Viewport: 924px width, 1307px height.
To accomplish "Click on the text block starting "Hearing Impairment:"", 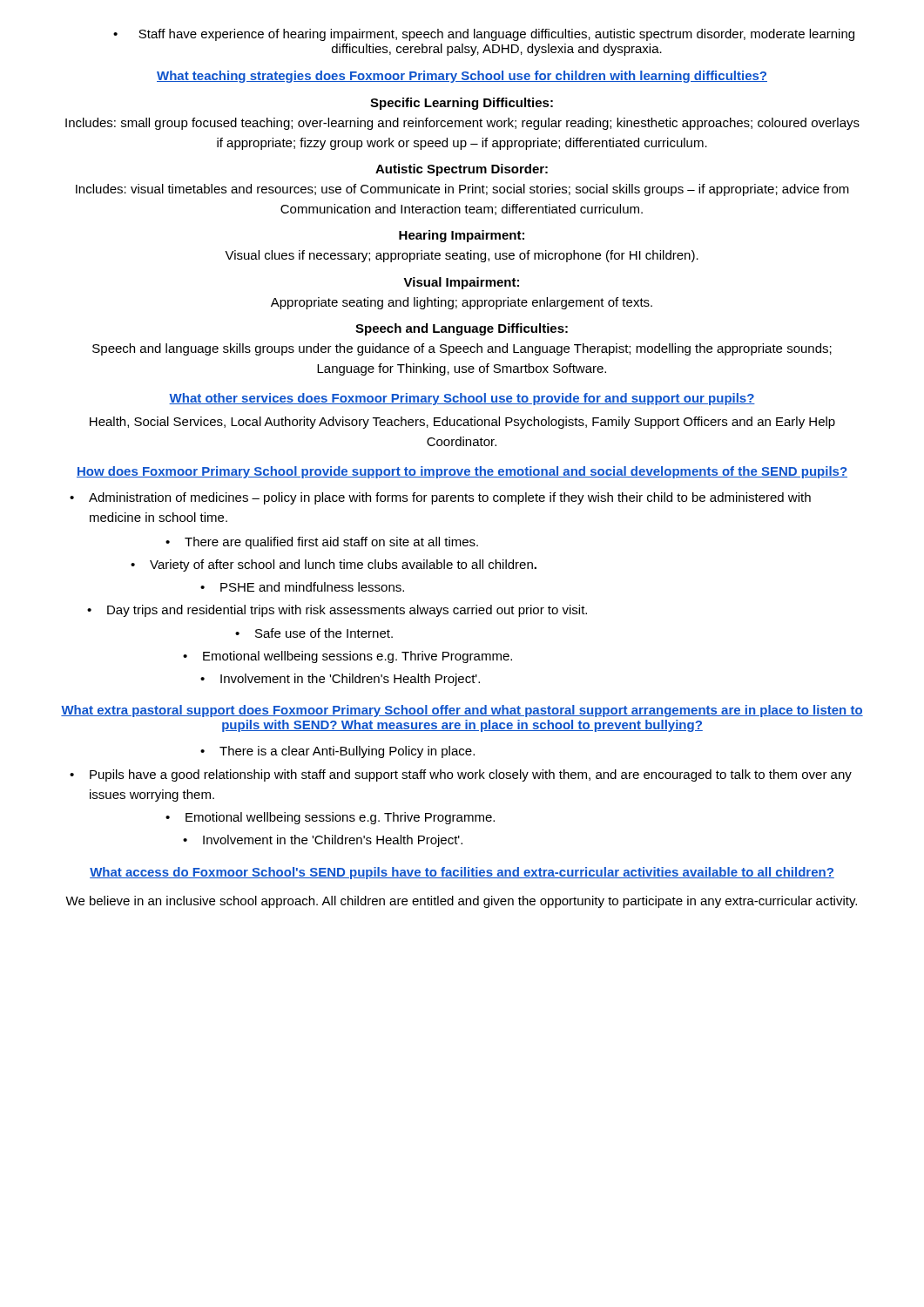I will [x=462, y=235].
